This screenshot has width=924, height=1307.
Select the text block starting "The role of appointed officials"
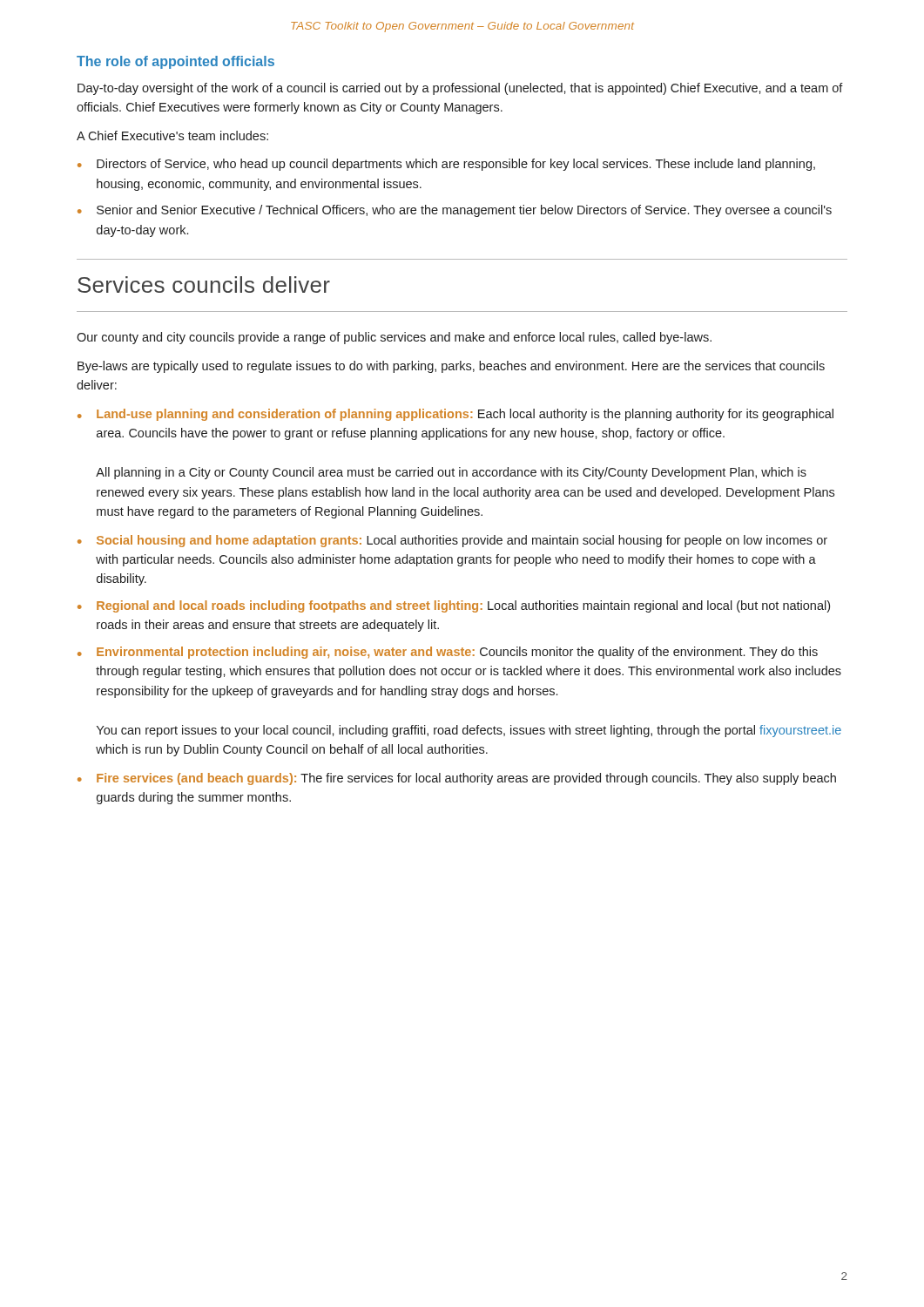coord(176,61)
